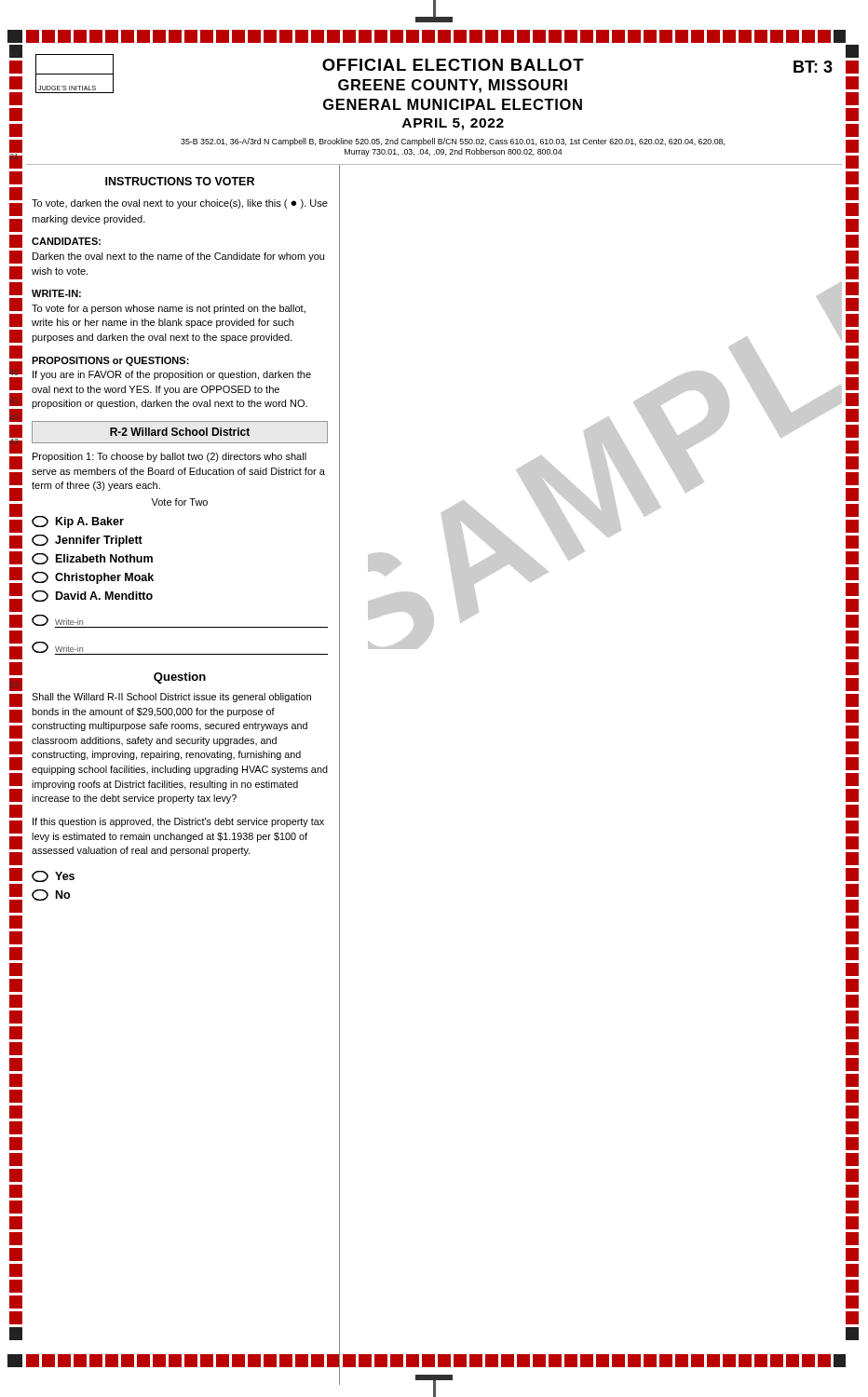Where does it say "R-2 Willard School District"?
The width and height of the screenshot is (868, 1397).
180,432
